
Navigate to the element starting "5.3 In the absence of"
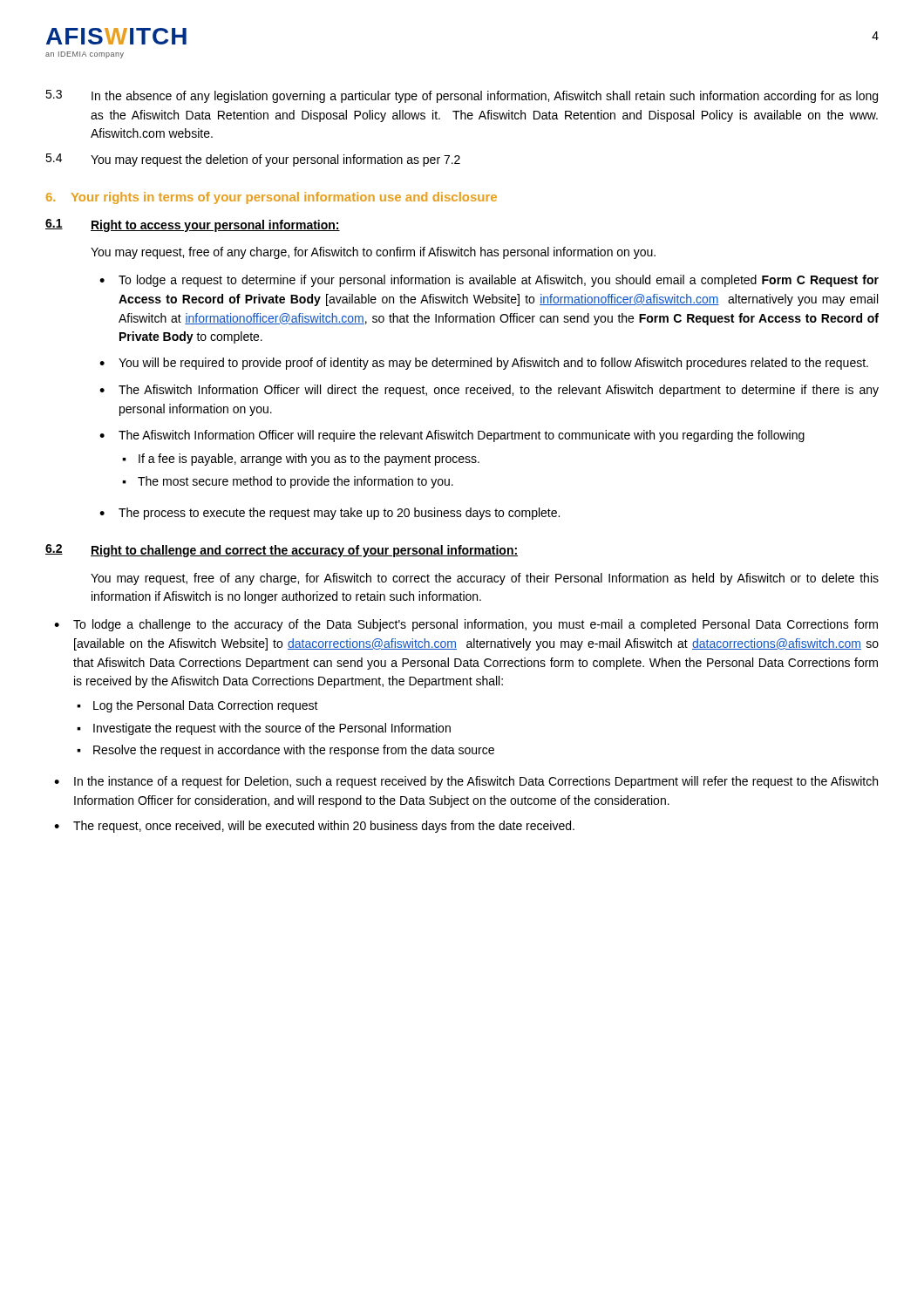(x=462, y=116)
